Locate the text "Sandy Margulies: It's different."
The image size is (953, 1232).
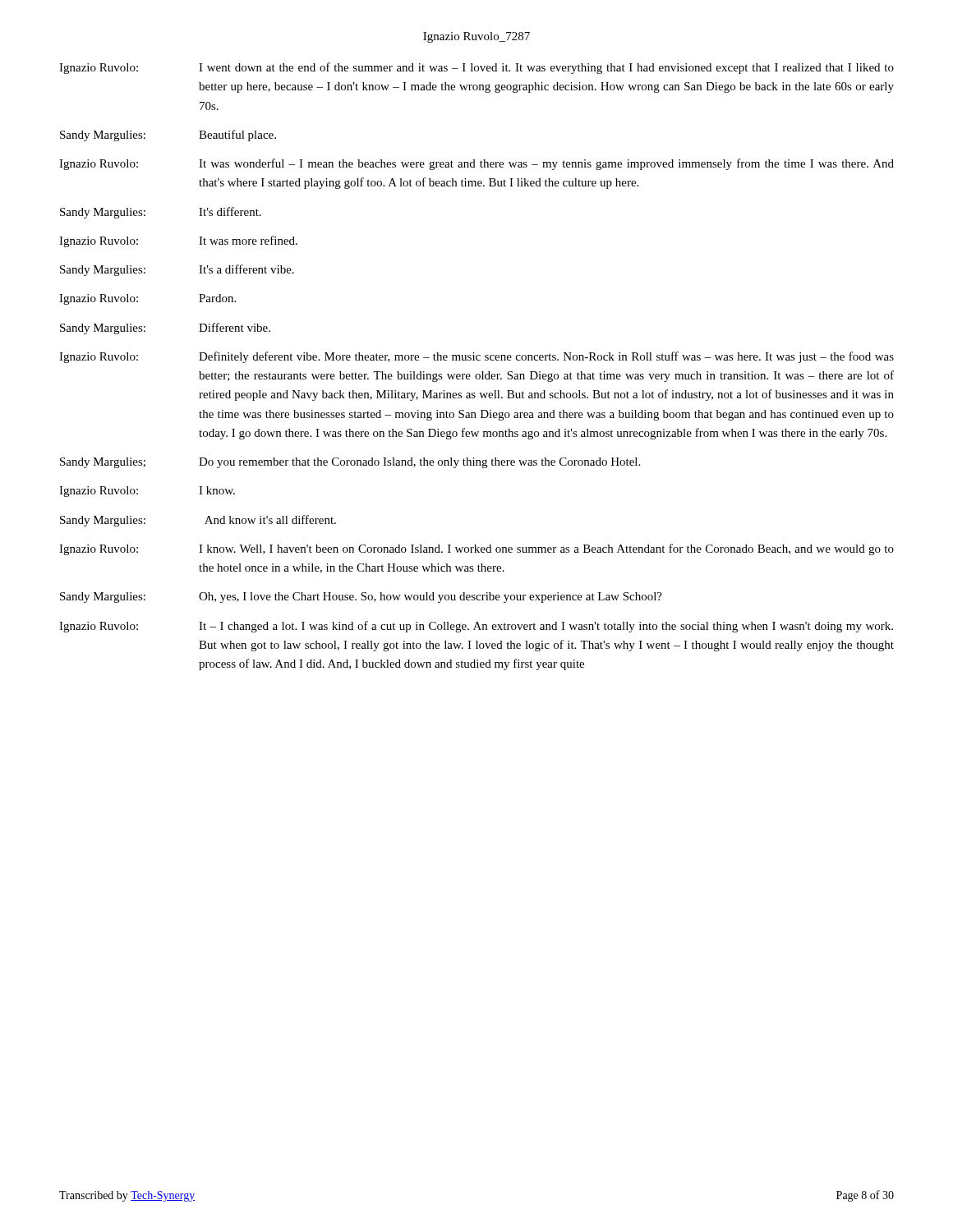pos(99,212)
